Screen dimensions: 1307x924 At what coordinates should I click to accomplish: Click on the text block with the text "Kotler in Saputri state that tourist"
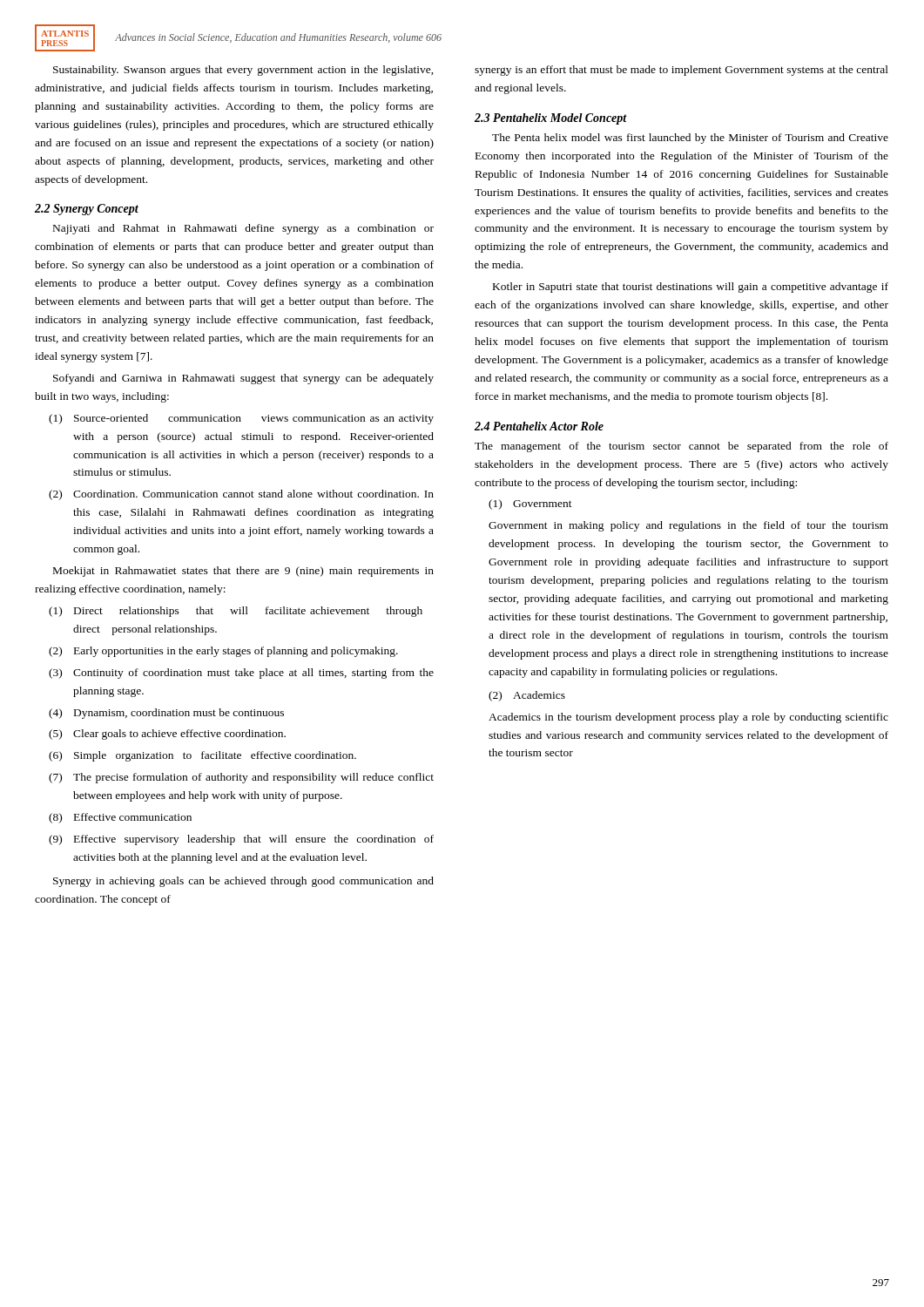click(681, 342)
